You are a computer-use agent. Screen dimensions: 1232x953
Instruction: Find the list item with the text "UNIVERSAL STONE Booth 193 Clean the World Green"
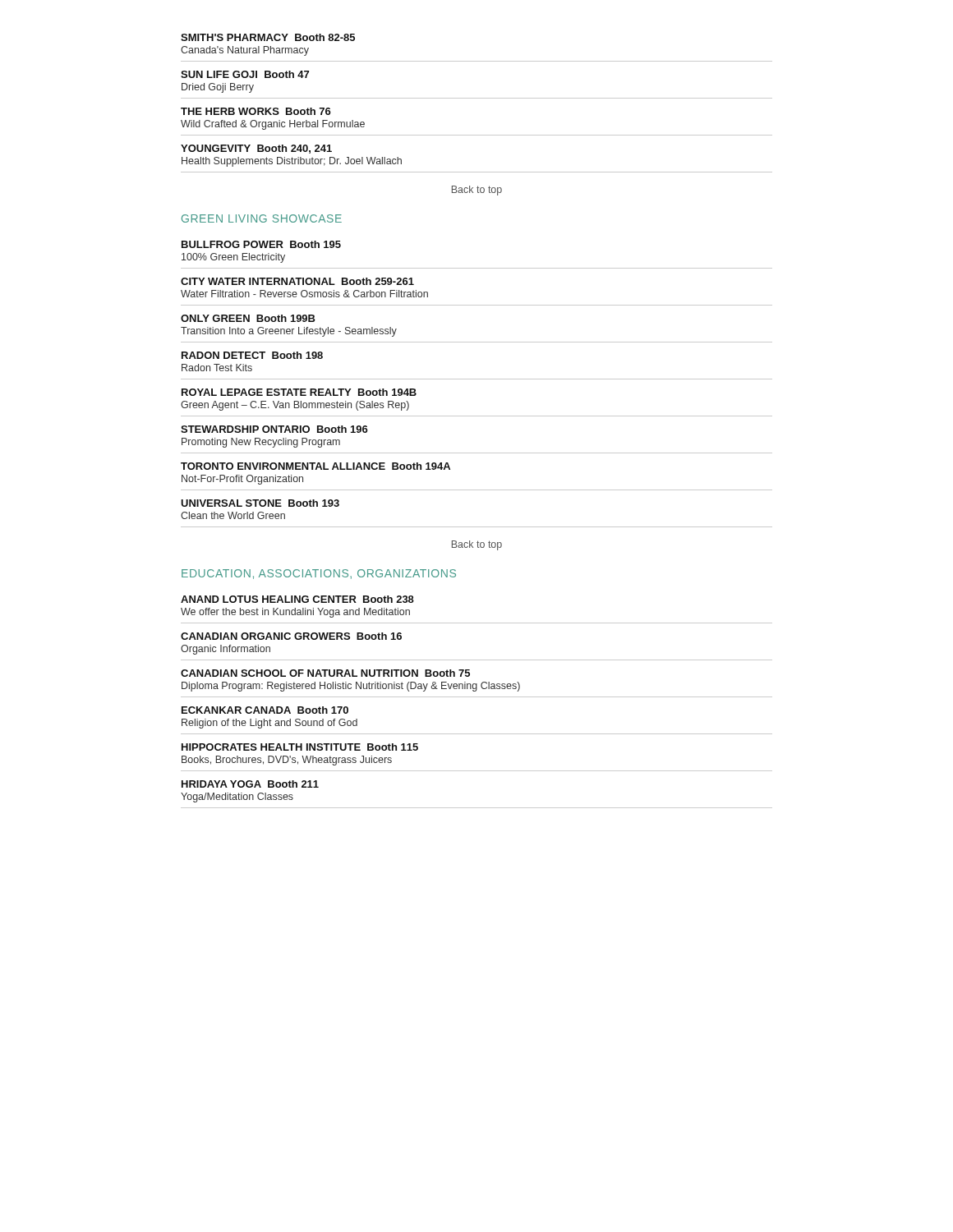click(x=260, y=503)
